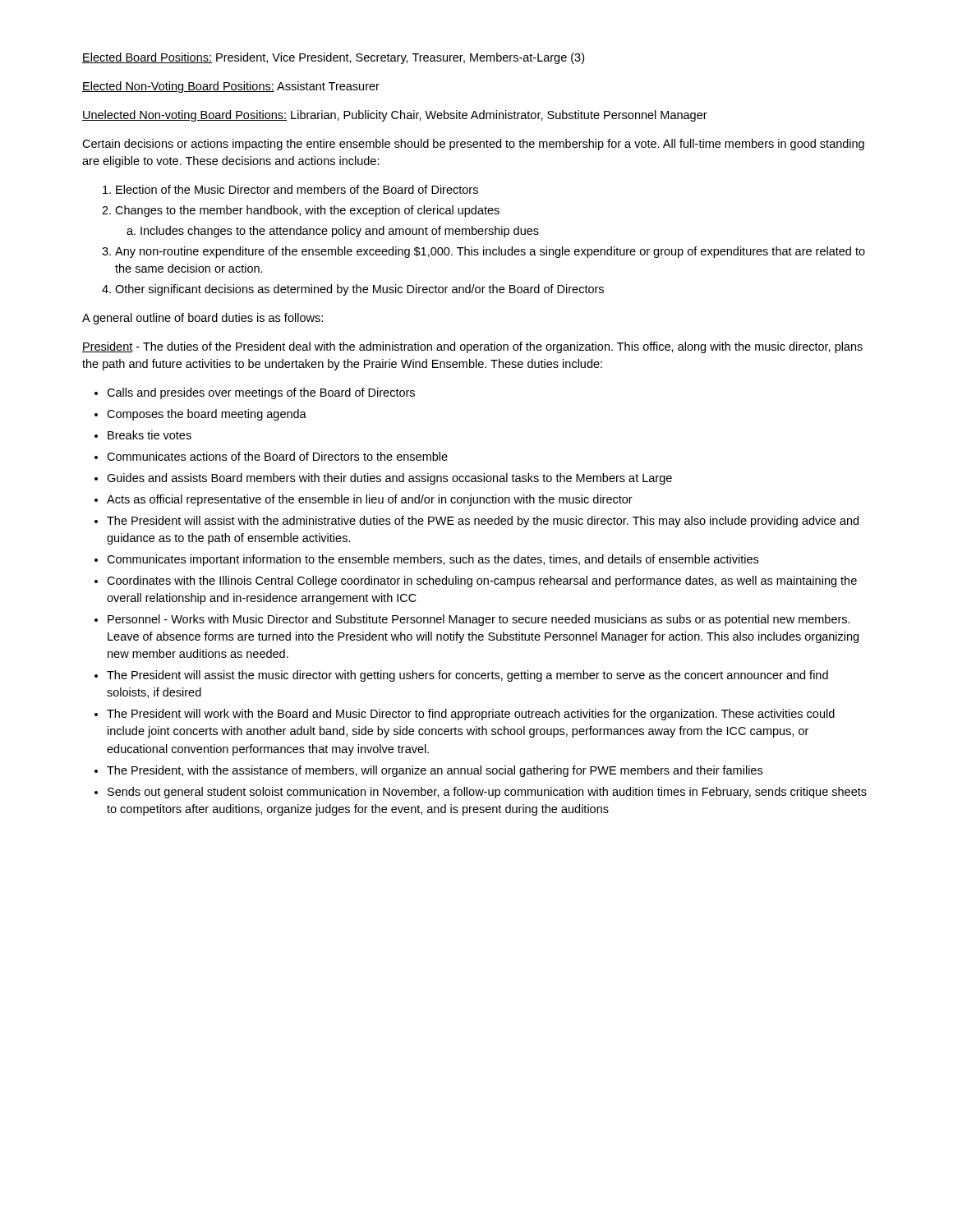Select the text starting "Certain decisions or actions"

point(476,153)
